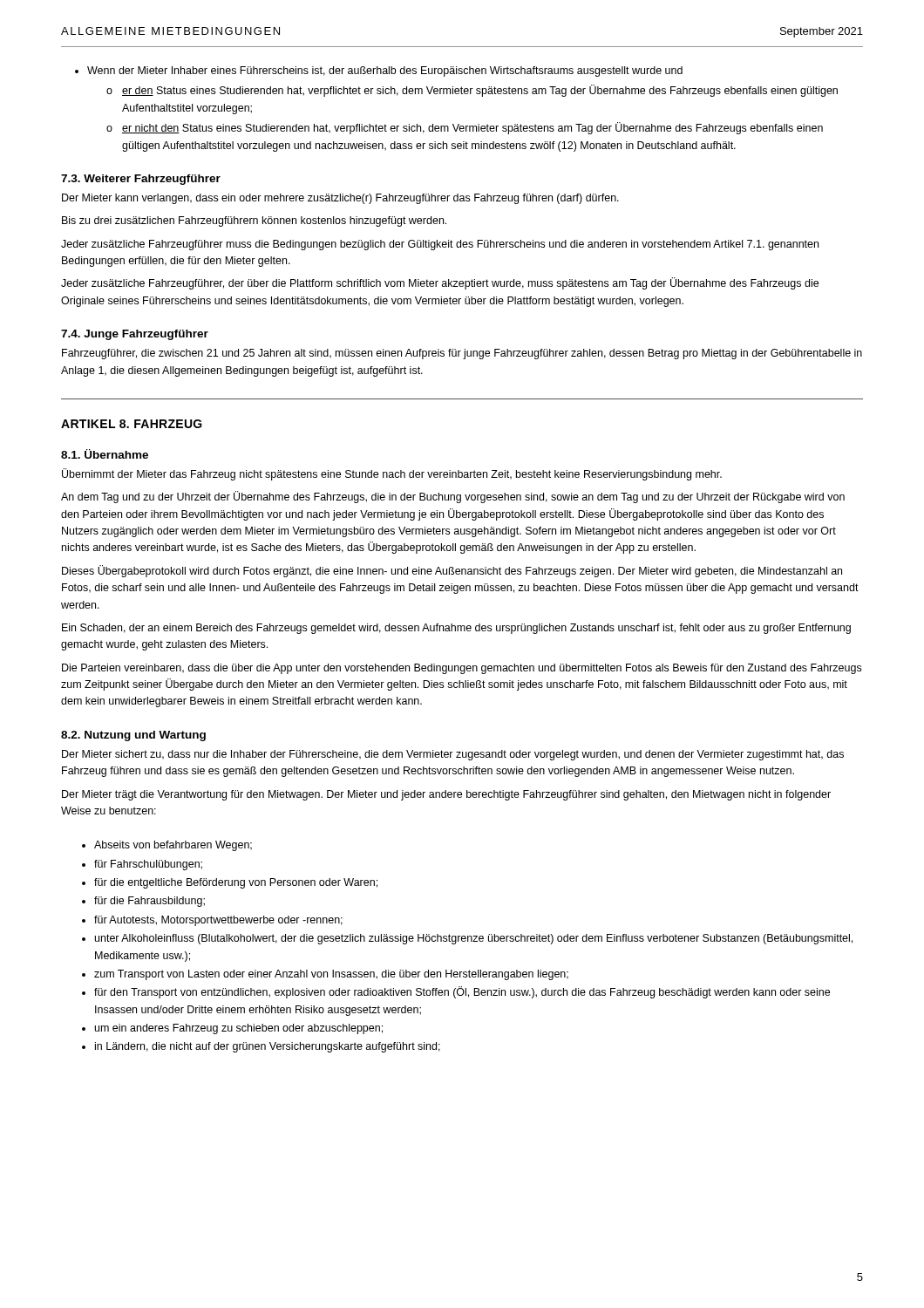The width and height of the screenshot is (924, 1308).
Task: Find the text block with the text "Bis zu drei zusätzlichen Fahrzeugführern"
Action: pos(254,221)
